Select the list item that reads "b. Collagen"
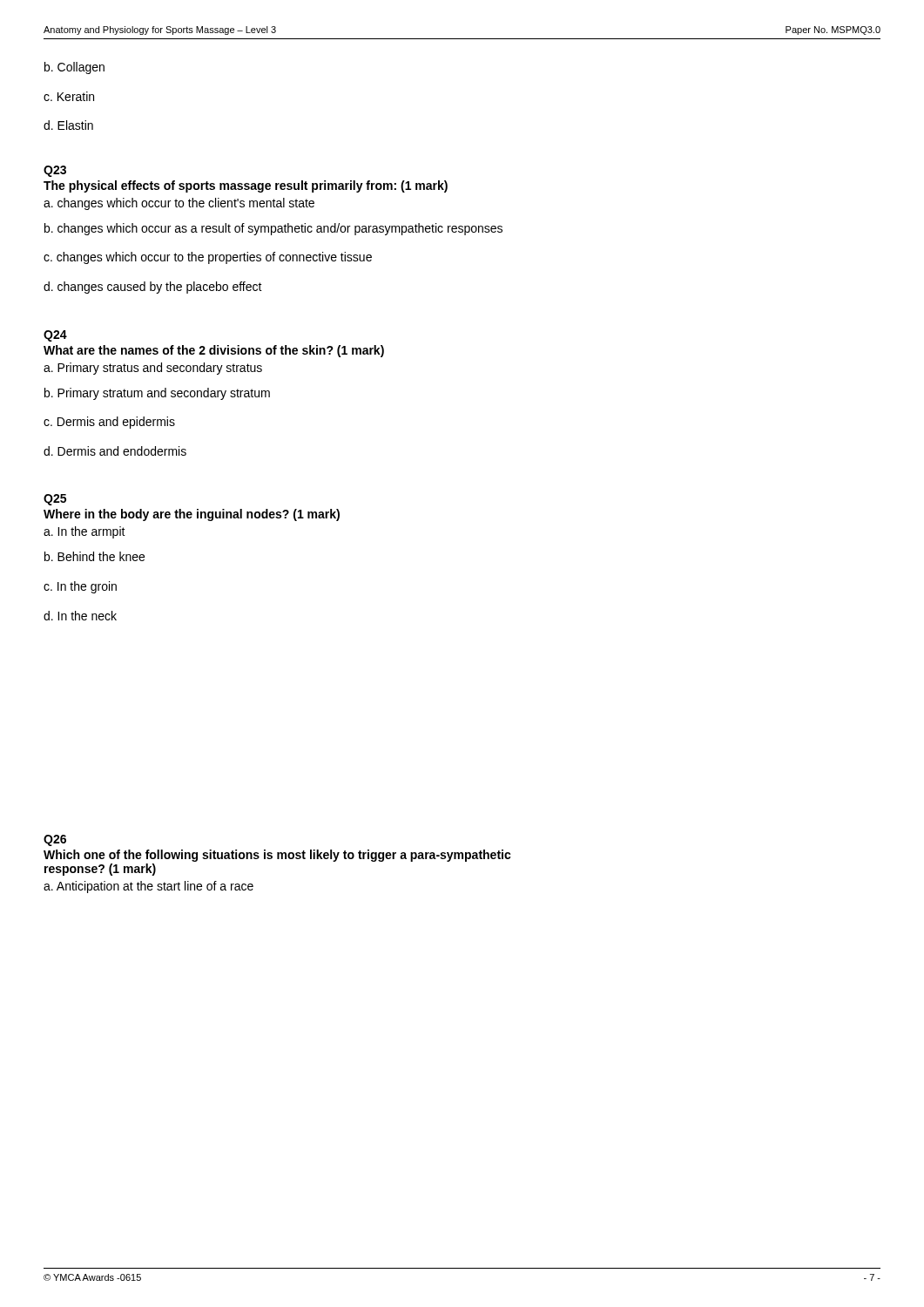Image resolution: width=924 pixels, height=1307 pixels. [x=74, y=67]
